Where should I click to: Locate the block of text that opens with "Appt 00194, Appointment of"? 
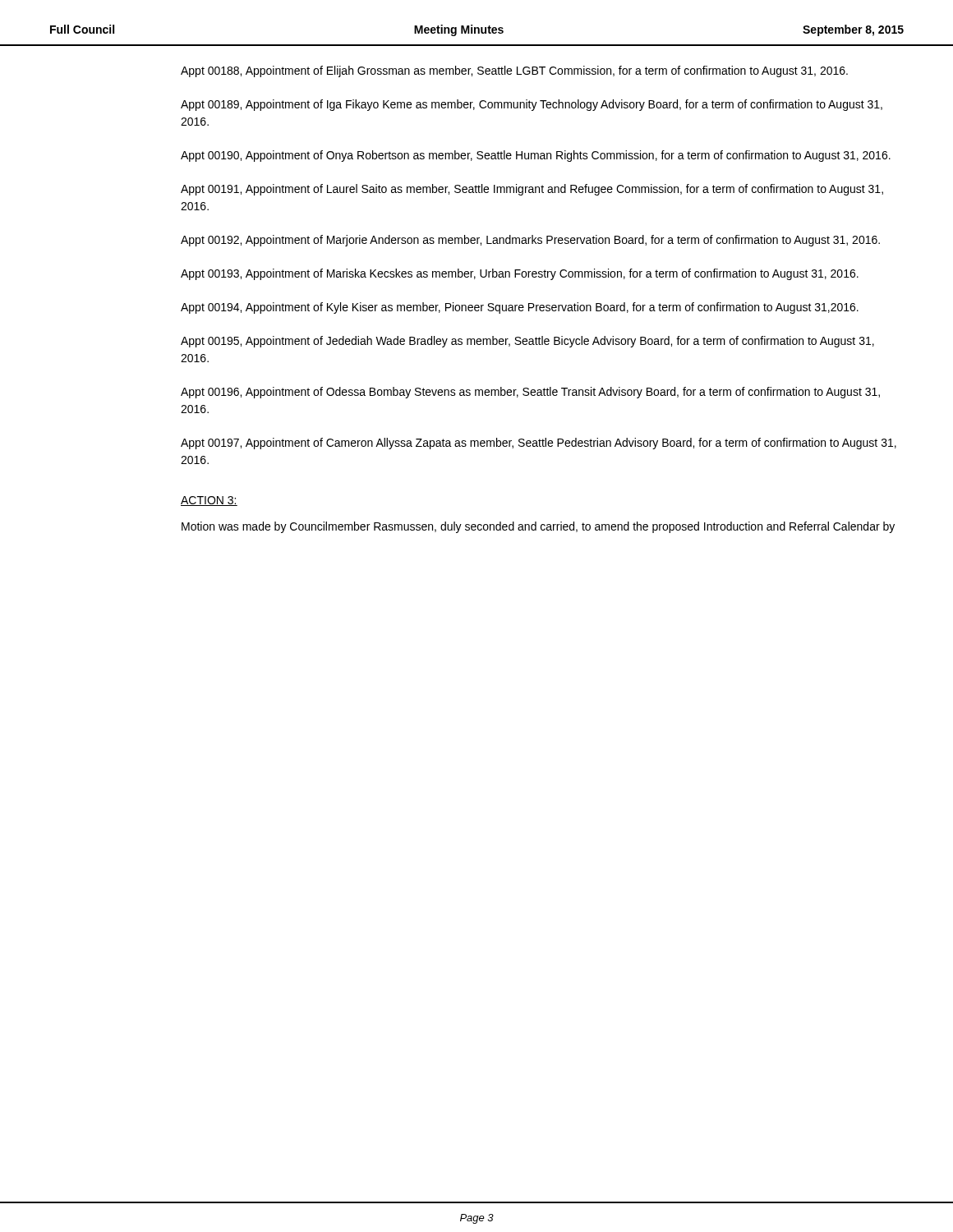[x=520, y=307]
